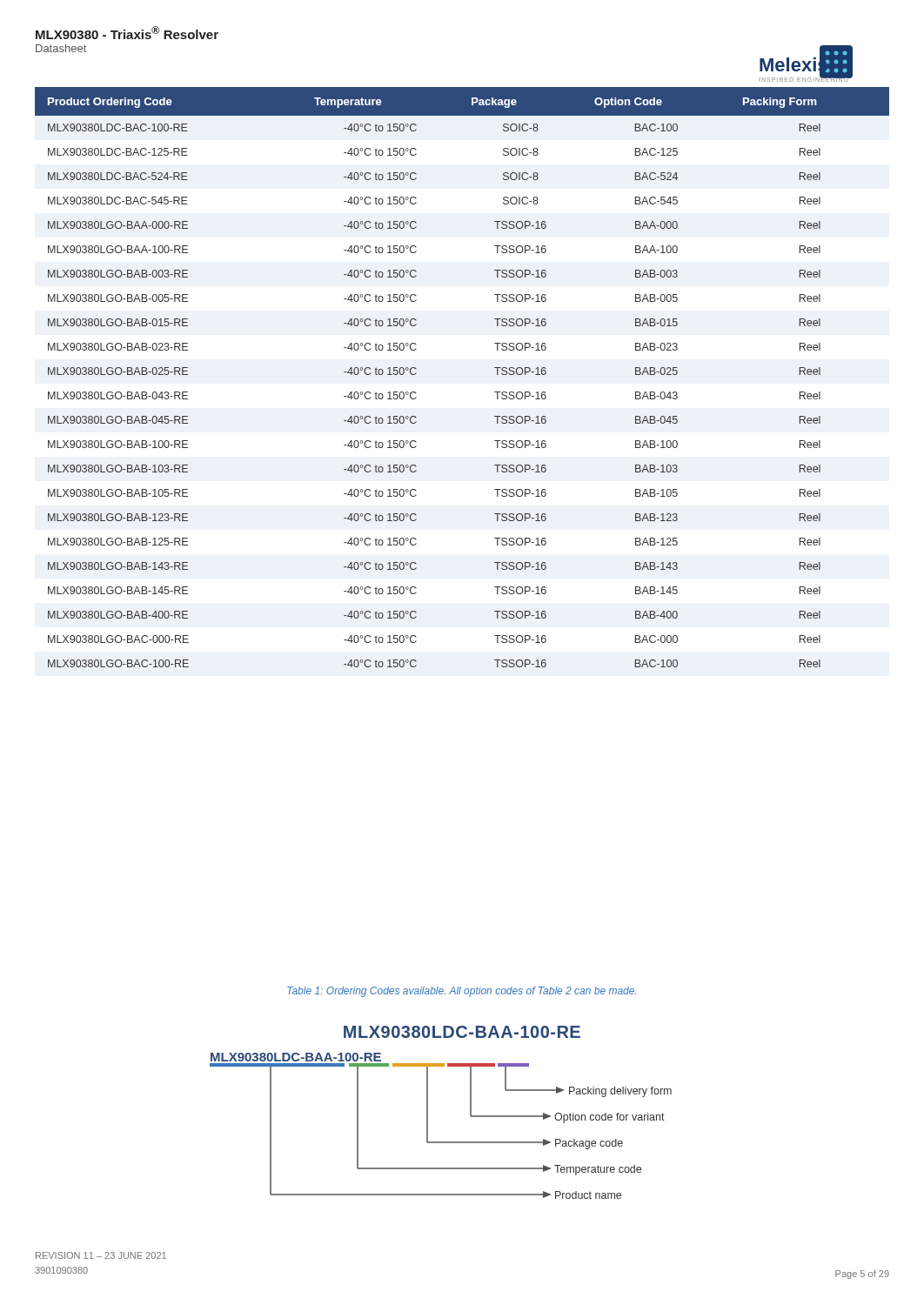This screenshot has width=924, height=1305.
Task: Locate the table with the text "-40°C to 150°C"
Action: coord(462,382)
